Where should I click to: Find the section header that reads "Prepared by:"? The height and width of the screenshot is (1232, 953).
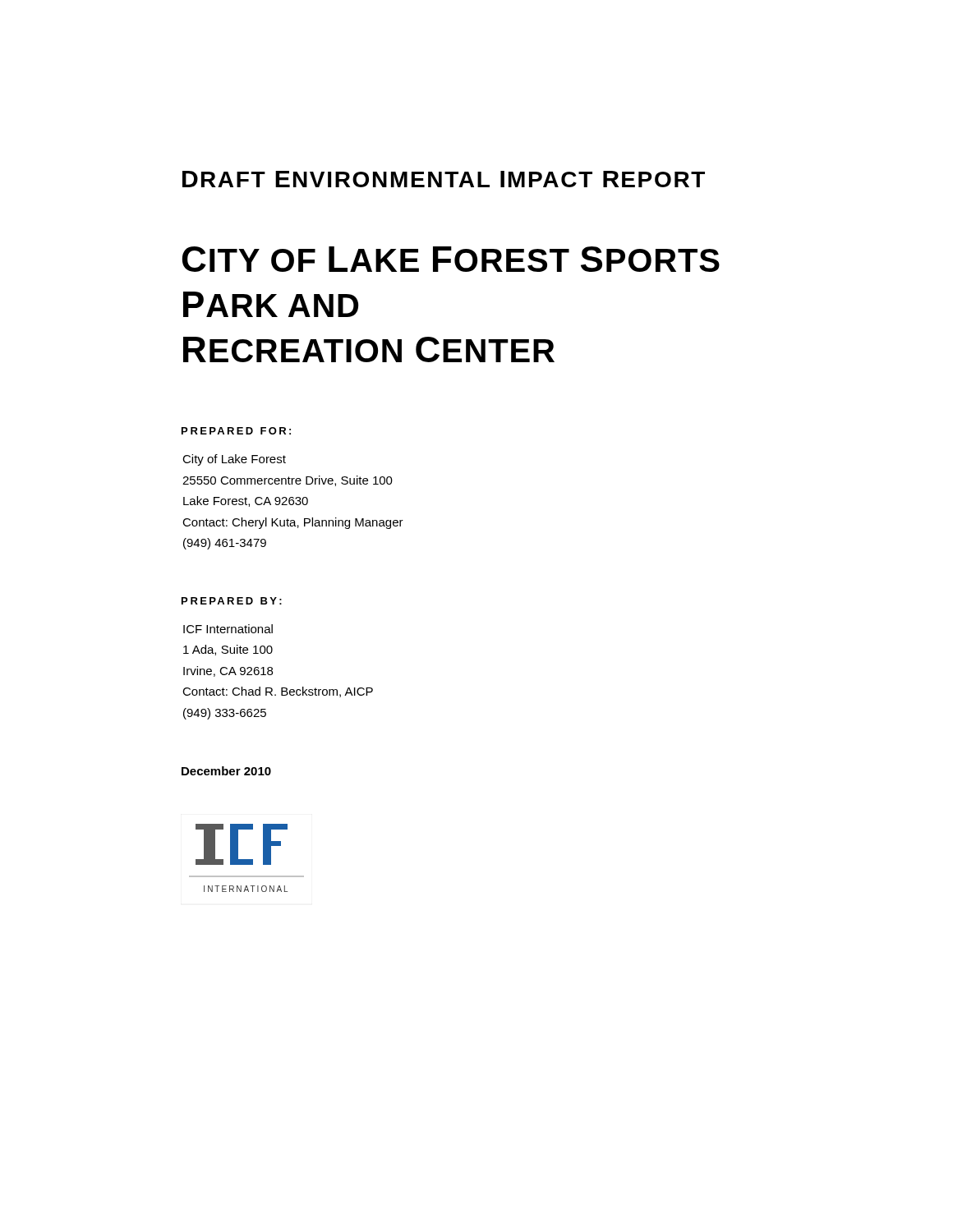pos(232,601)
